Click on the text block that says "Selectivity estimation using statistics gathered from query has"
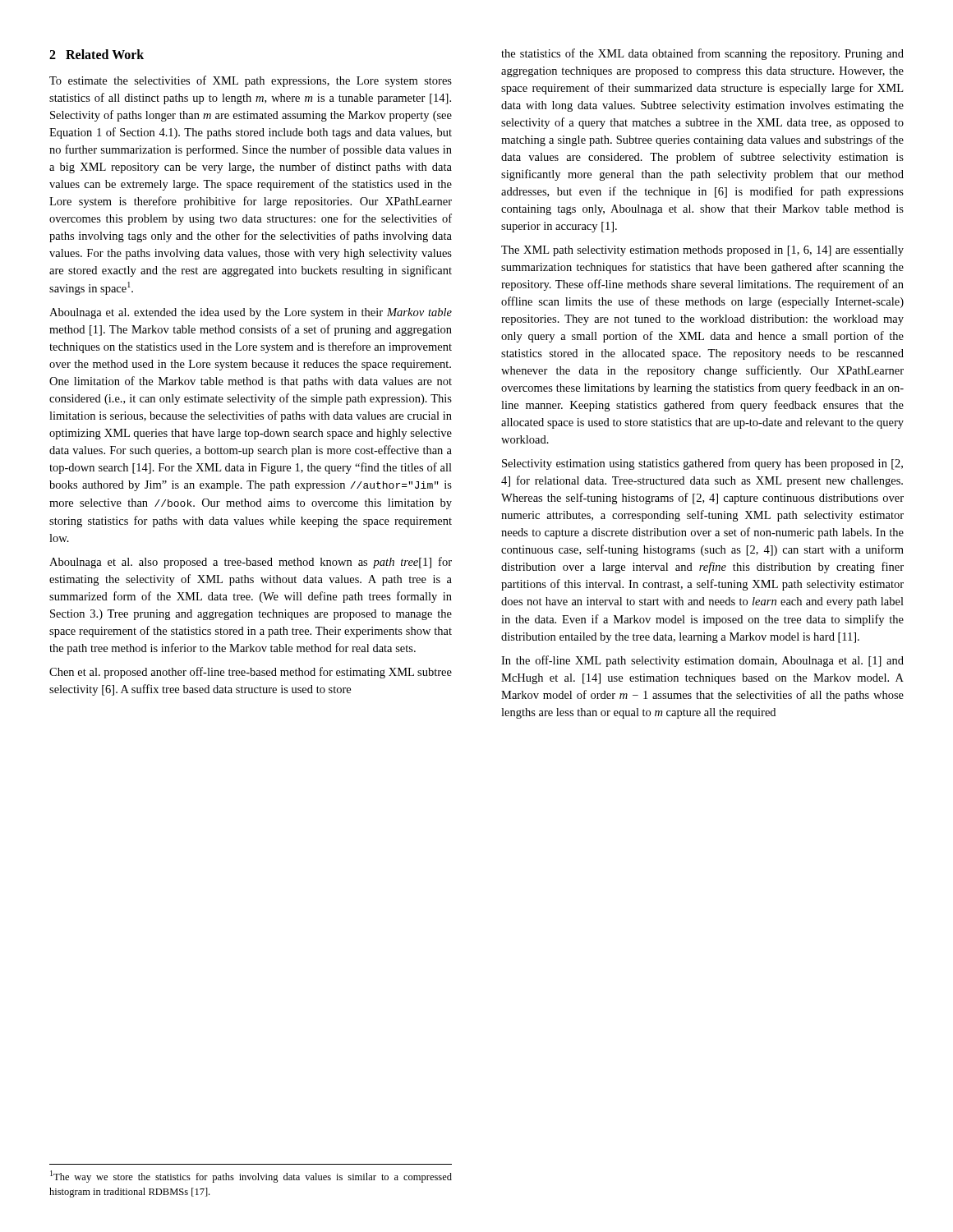 click(702, 550)
